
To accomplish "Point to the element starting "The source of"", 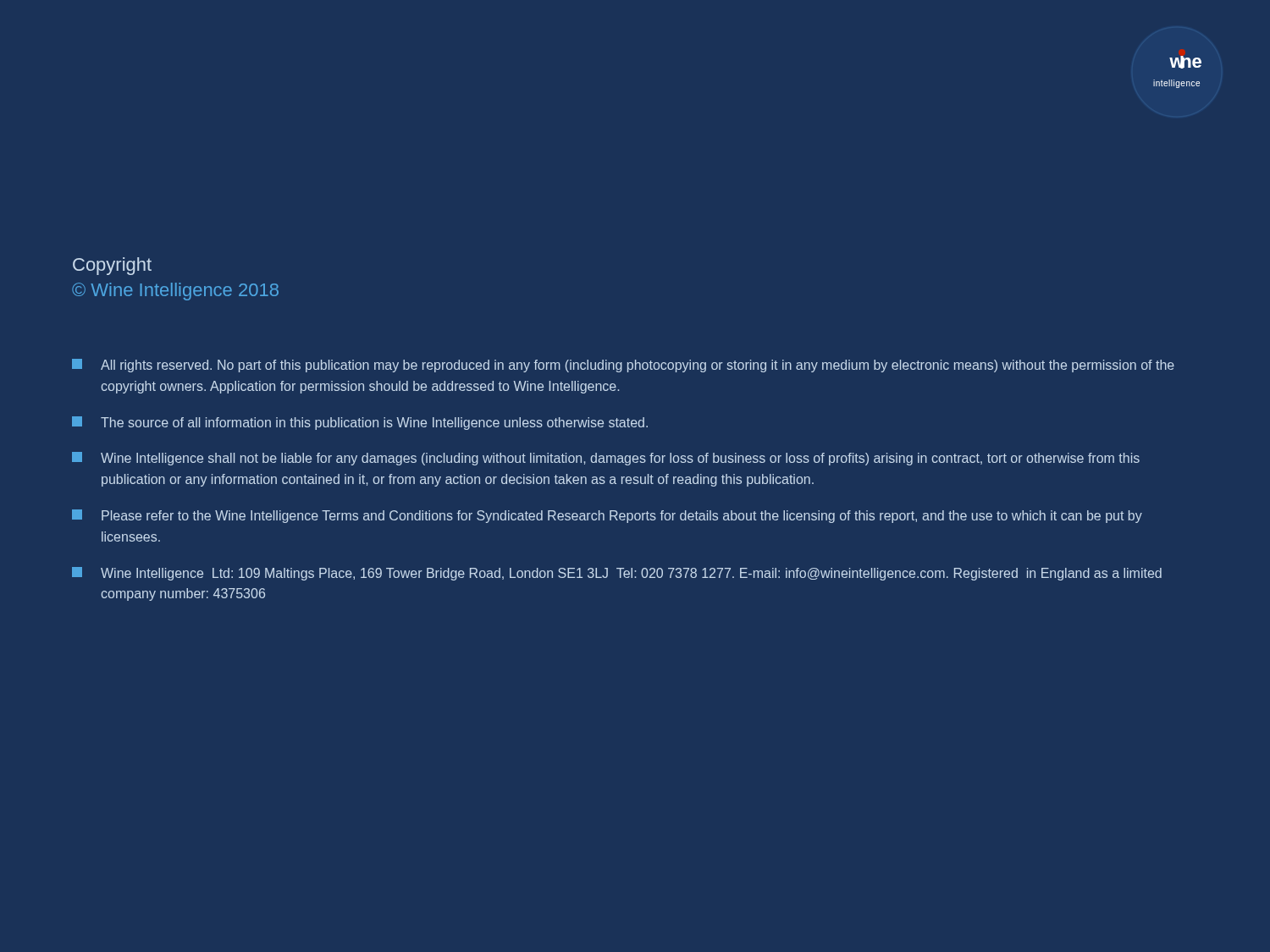I will [x=635, y=423].
